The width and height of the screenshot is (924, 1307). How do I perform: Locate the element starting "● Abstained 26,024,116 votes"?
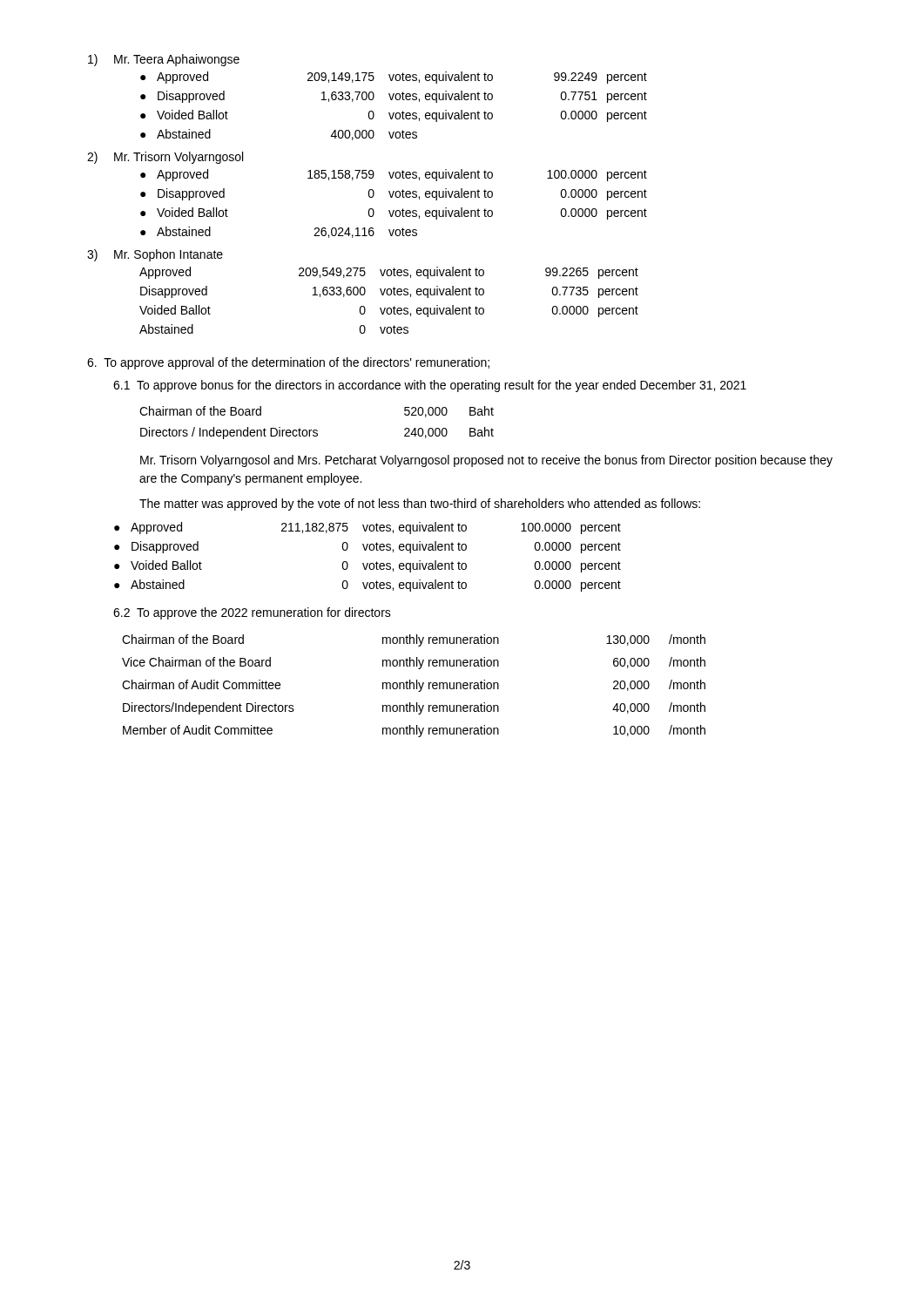click(334, 232)
